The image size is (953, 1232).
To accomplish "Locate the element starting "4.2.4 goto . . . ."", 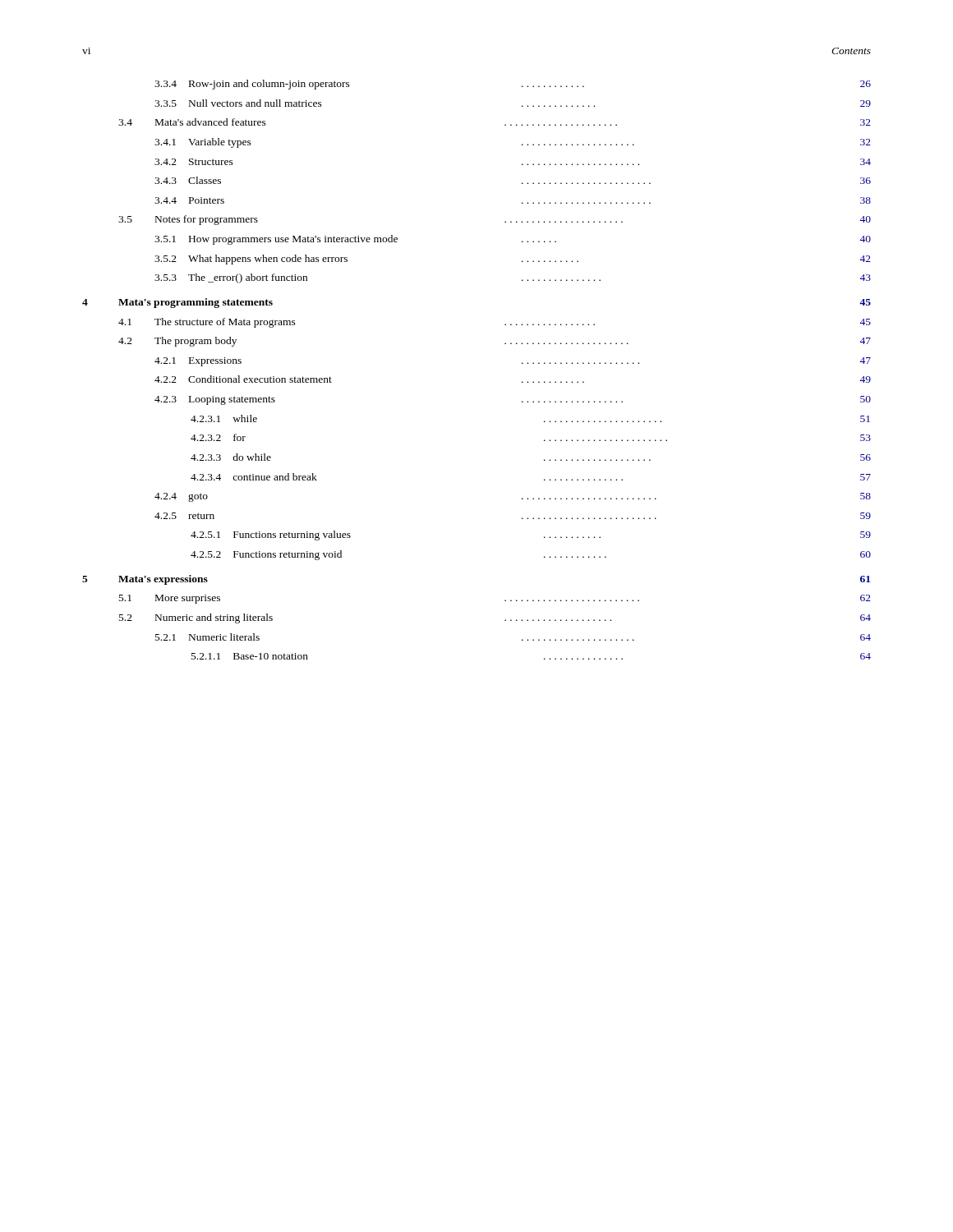I will tap(513, 496).
